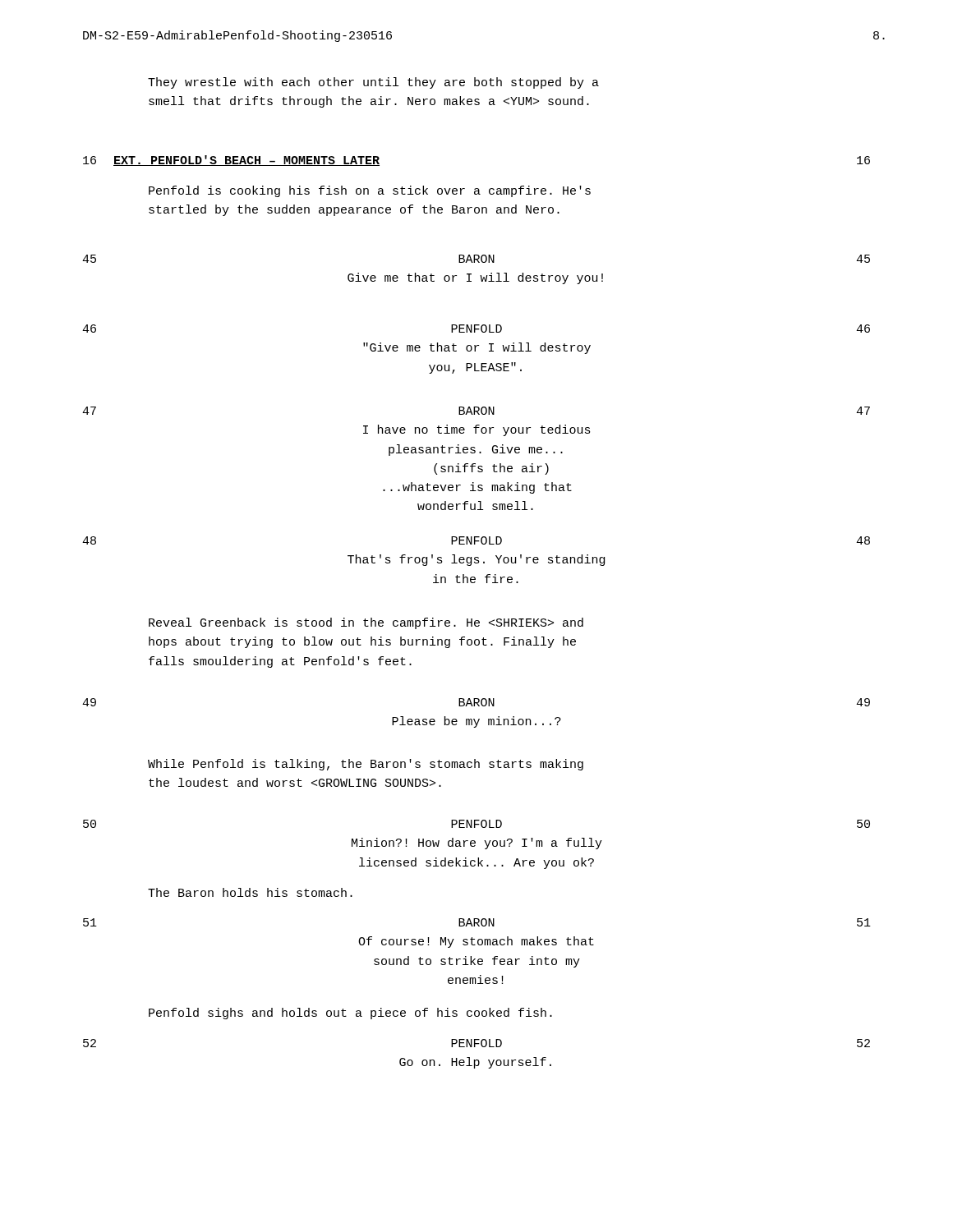This screenshot has height=1232, width=953.
Task: Where is the passage that starts "They wrestle with each other"?
Action: pyautogui.click(x=373, y=93)
